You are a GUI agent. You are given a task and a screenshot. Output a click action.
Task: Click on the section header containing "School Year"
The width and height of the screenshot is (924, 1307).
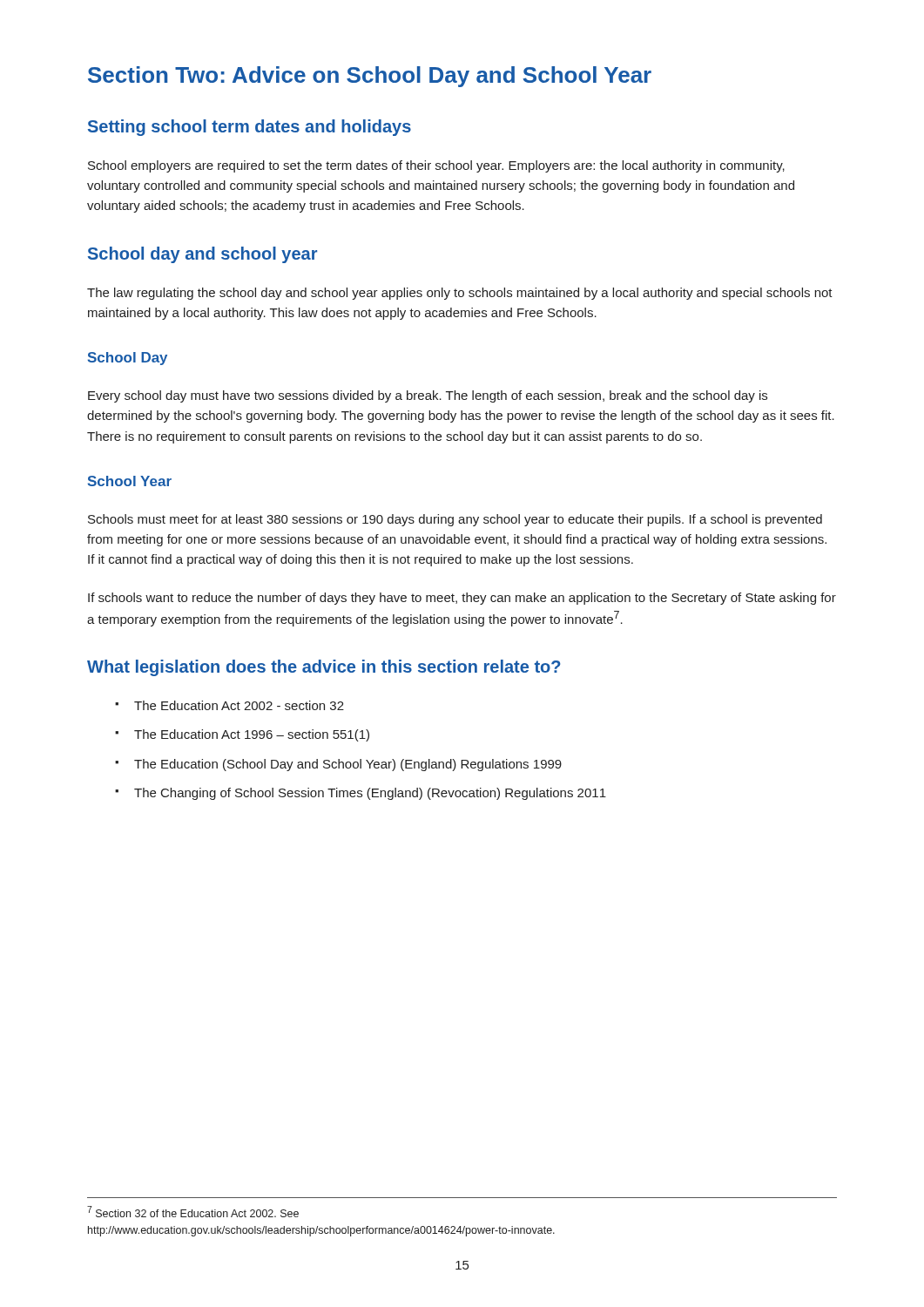tap(130, 481)
